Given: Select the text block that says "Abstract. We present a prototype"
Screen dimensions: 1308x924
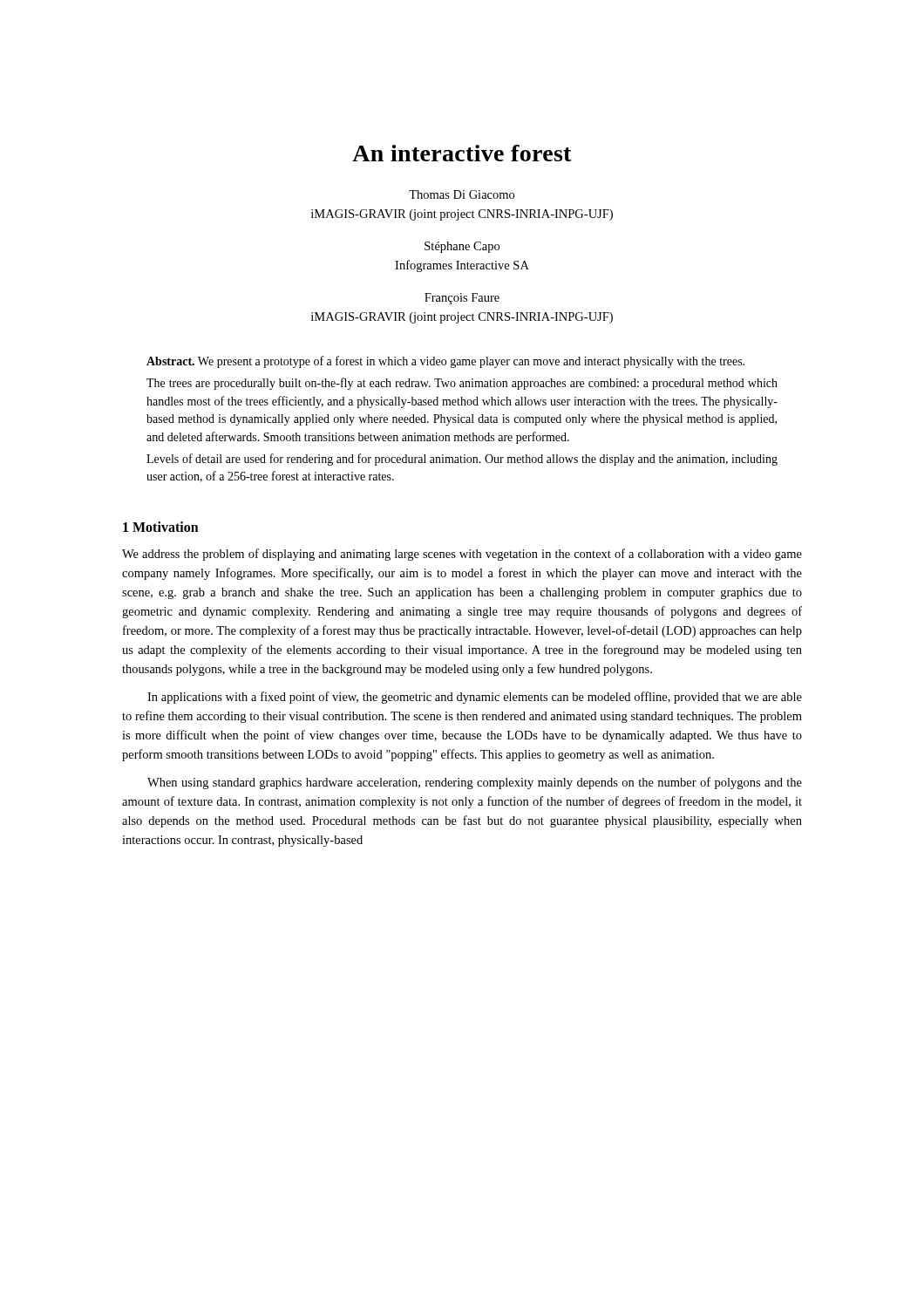Looking at the screenshot, I should [x=462, y=420].
